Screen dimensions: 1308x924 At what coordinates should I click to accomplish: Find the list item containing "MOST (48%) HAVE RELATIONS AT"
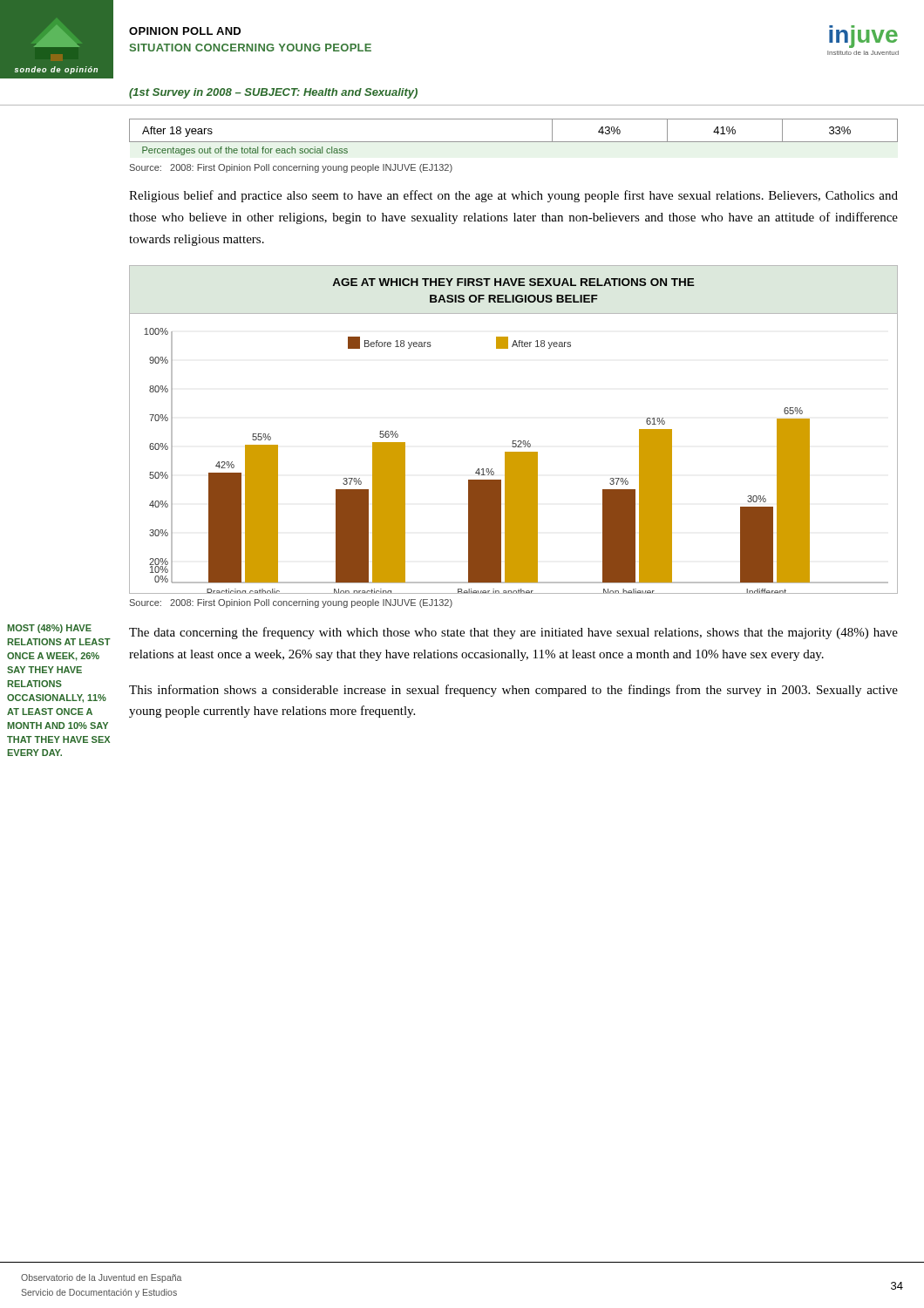click(x=59, y=690)
